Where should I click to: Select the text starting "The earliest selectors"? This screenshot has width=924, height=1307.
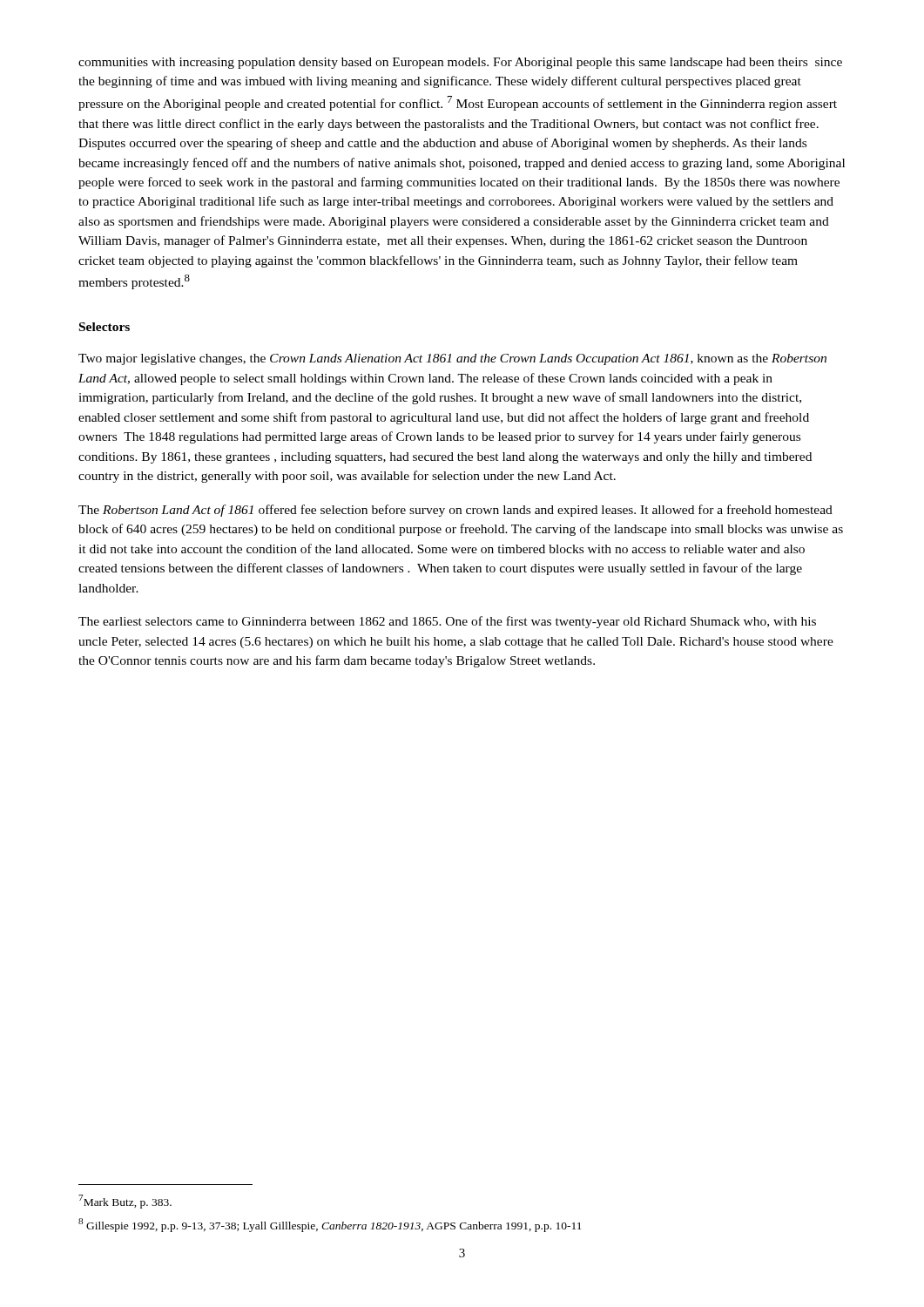coord(462,641)
